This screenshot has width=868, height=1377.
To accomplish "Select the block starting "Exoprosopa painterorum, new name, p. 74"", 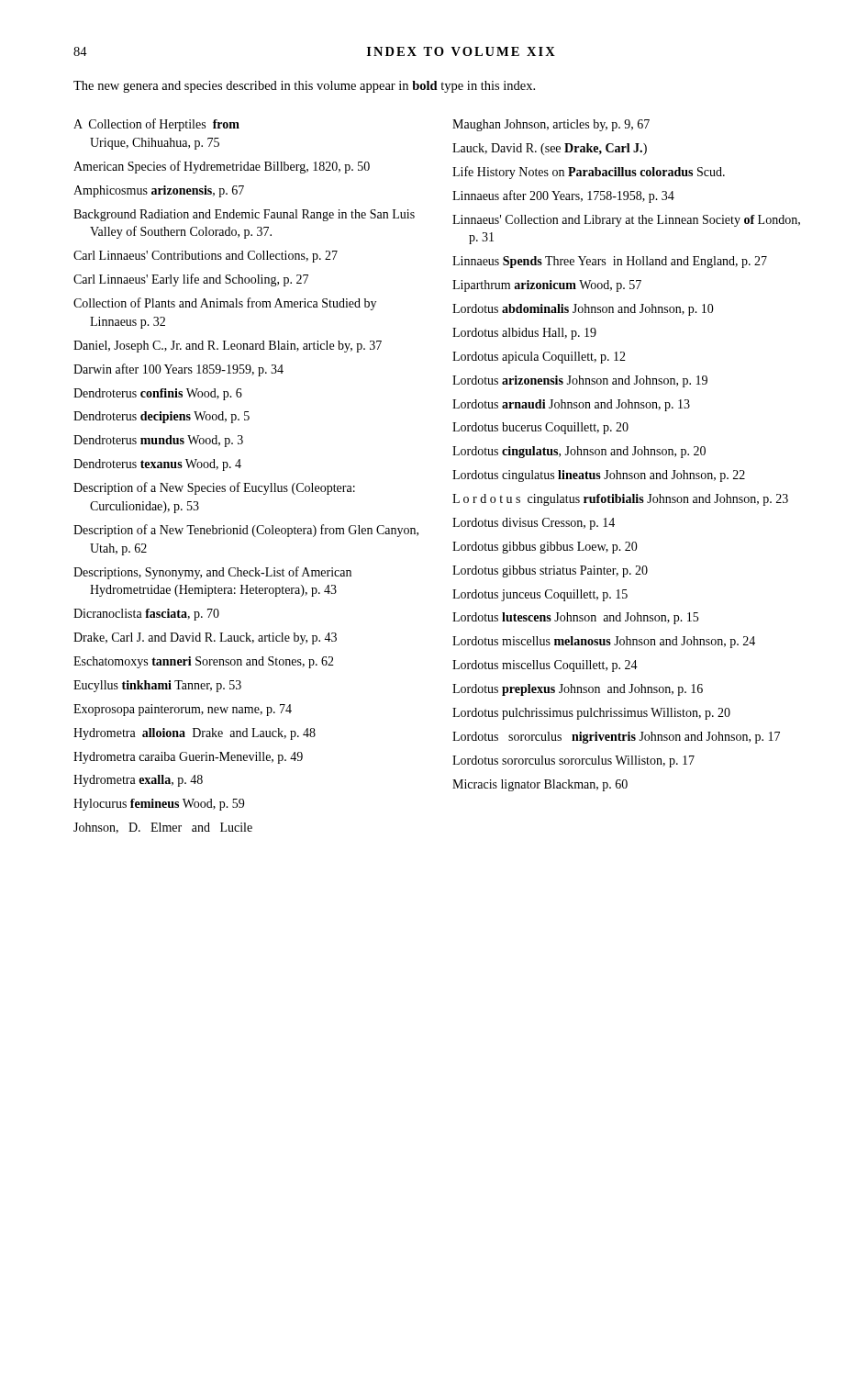I will (183, 709).
